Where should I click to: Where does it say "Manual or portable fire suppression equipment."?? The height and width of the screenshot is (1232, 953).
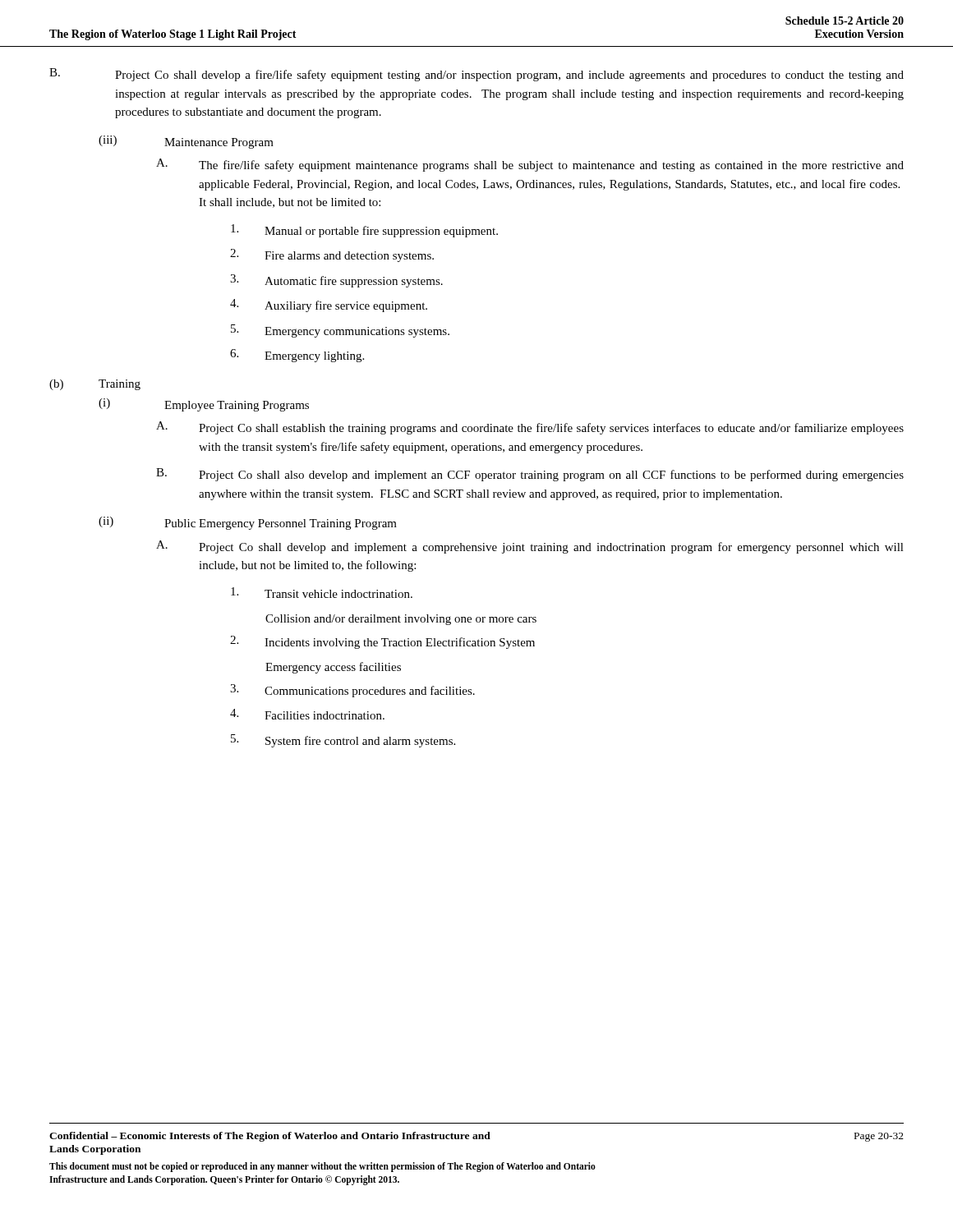pyautogui.click(x=364, y=231)
